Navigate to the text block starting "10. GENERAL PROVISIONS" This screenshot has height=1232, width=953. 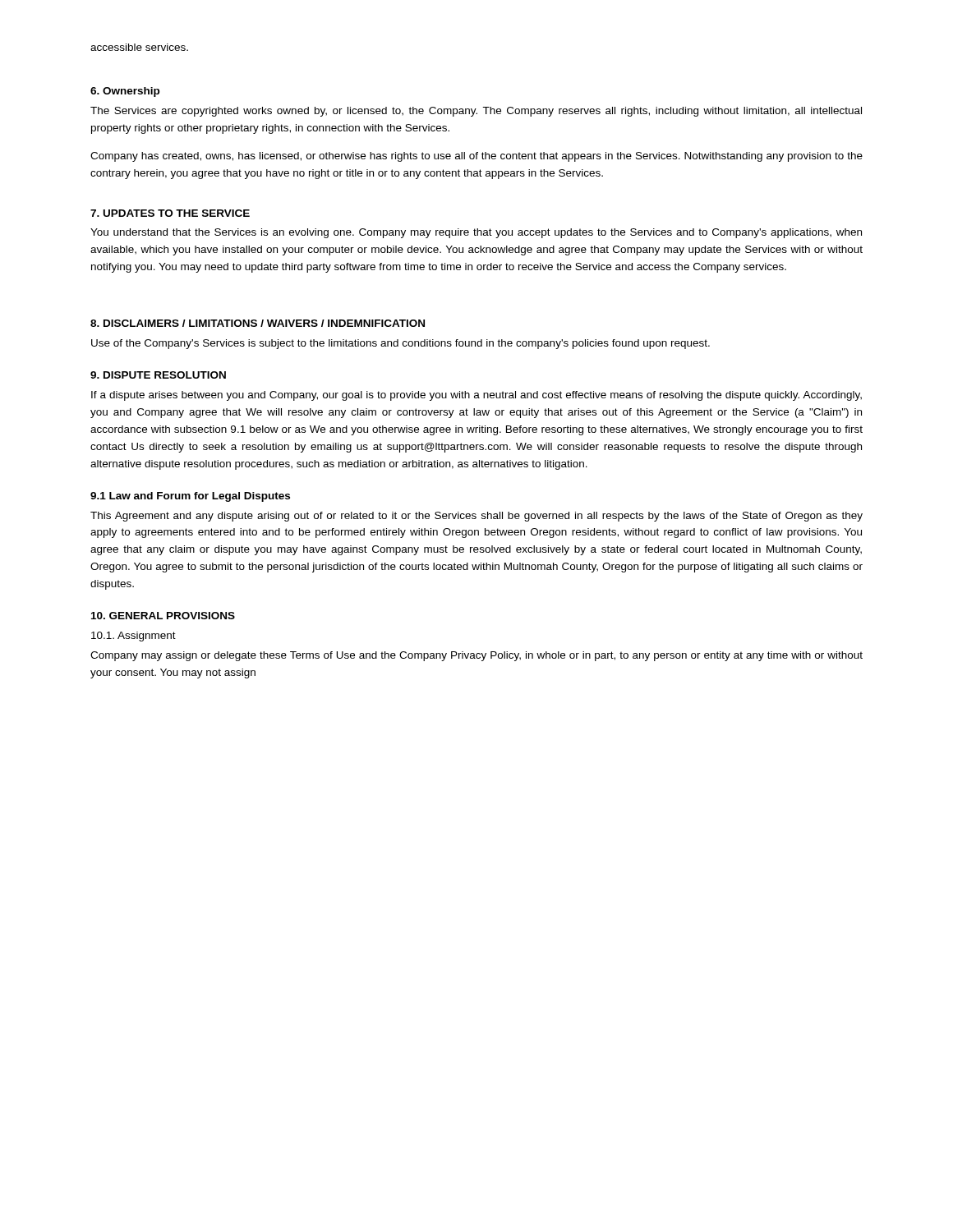[x=163, y=616]
